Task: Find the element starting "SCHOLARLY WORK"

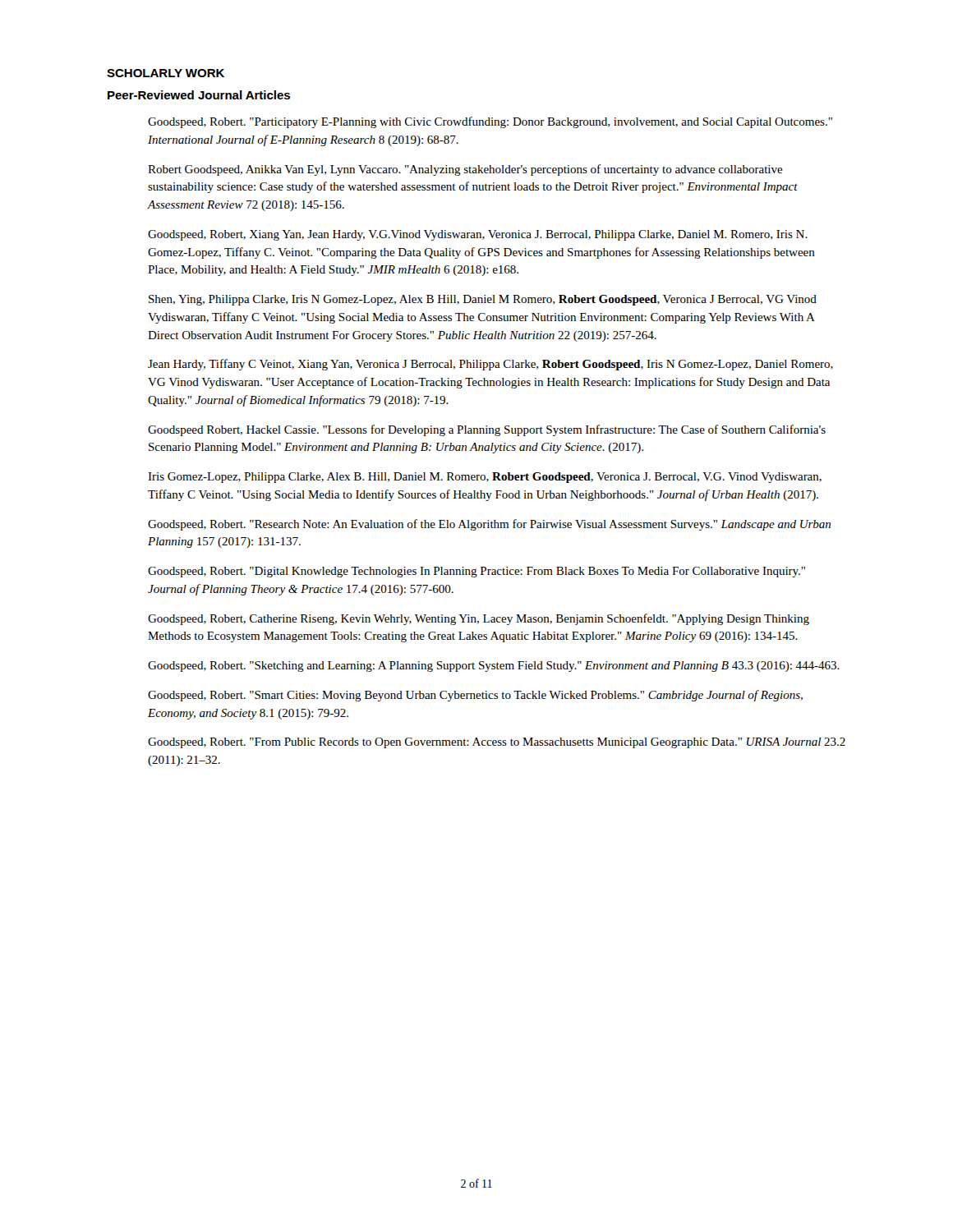Action: (x=166, y=73)
